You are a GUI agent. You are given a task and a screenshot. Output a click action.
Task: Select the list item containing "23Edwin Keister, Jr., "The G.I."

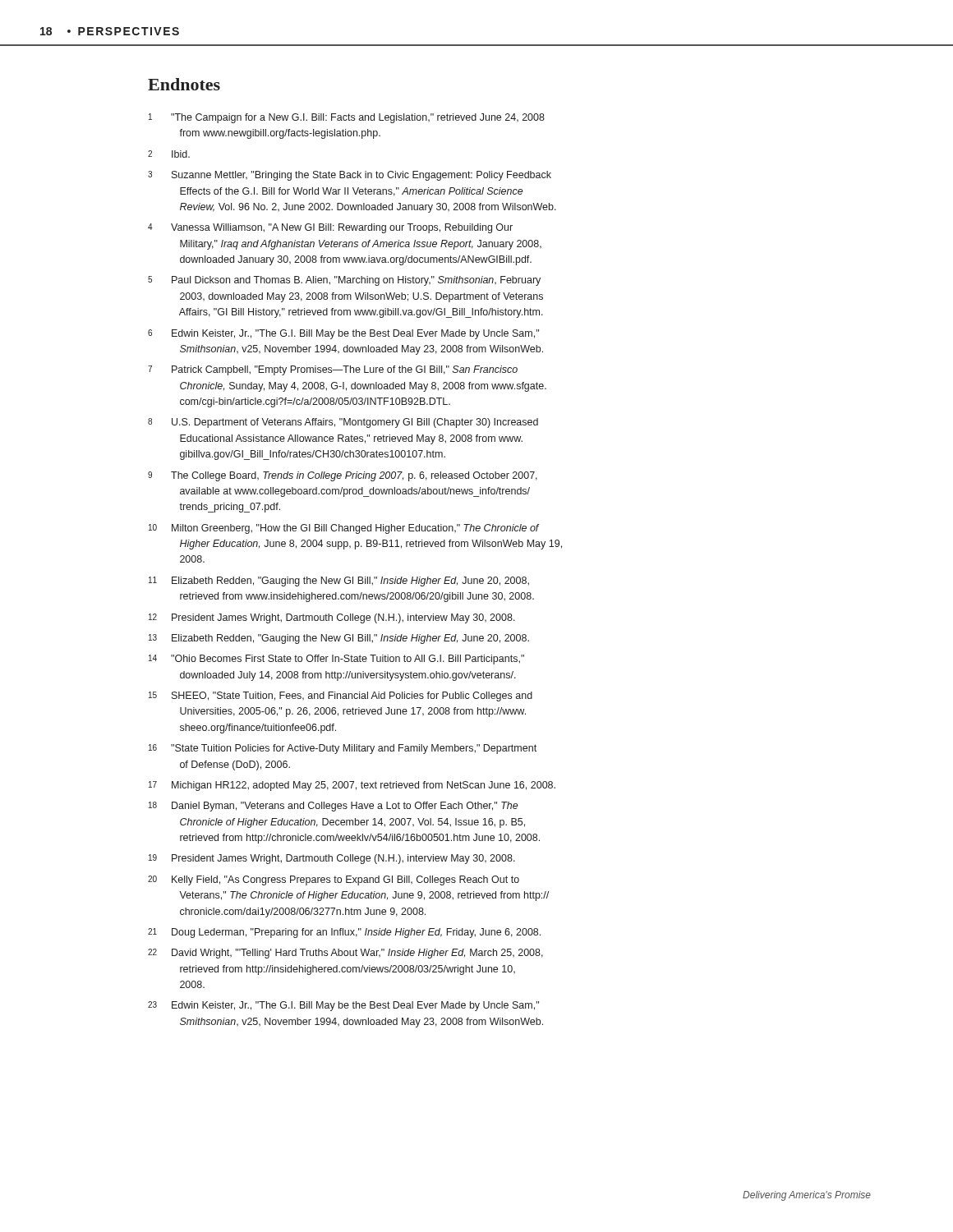346,1013
